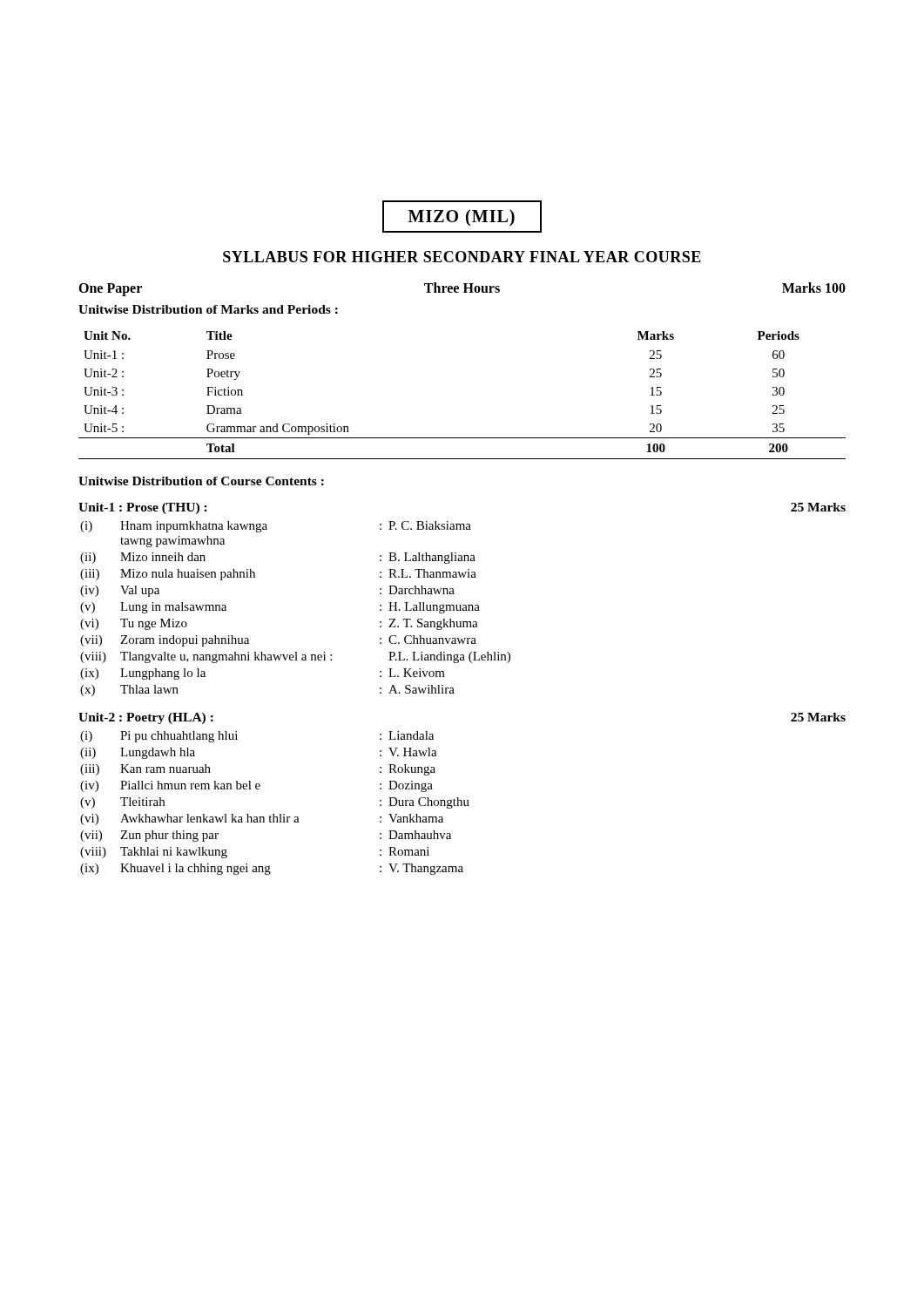Navigate to the text block starting "(v) Tleitirah :"

[x=462, y=802]
